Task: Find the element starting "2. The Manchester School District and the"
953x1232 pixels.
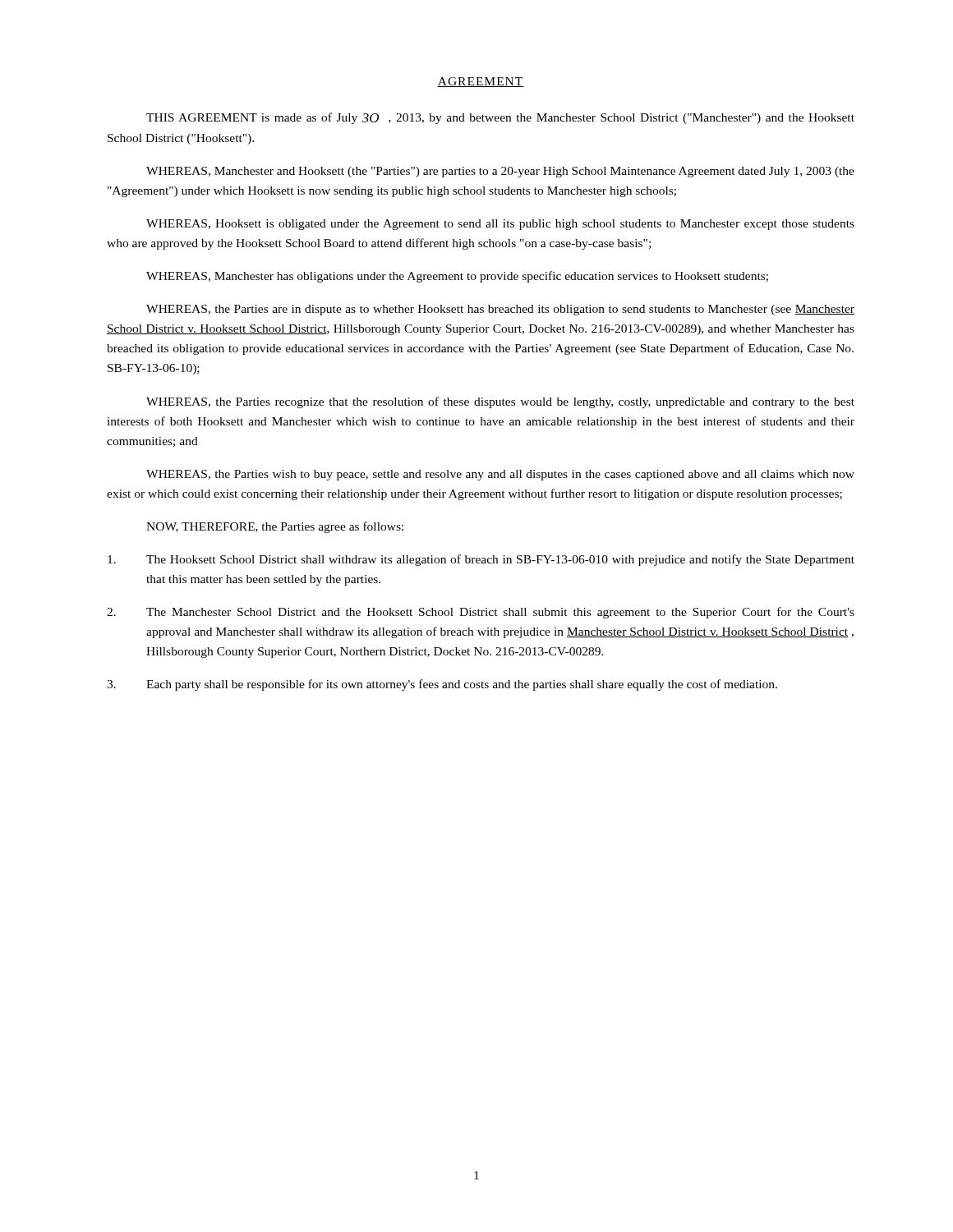Action: (481, 631)
